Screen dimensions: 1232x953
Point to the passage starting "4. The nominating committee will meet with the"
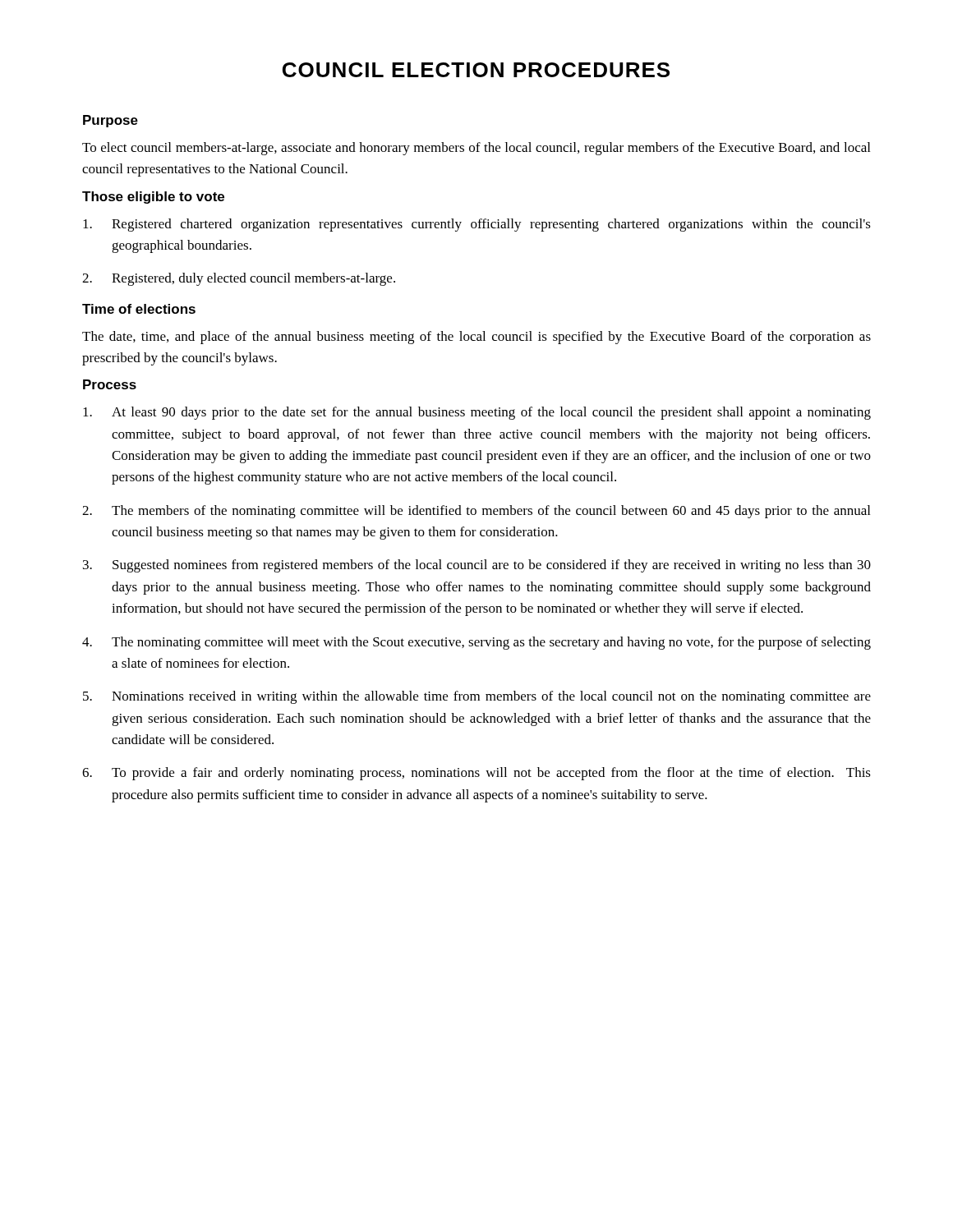click(476, 653)
